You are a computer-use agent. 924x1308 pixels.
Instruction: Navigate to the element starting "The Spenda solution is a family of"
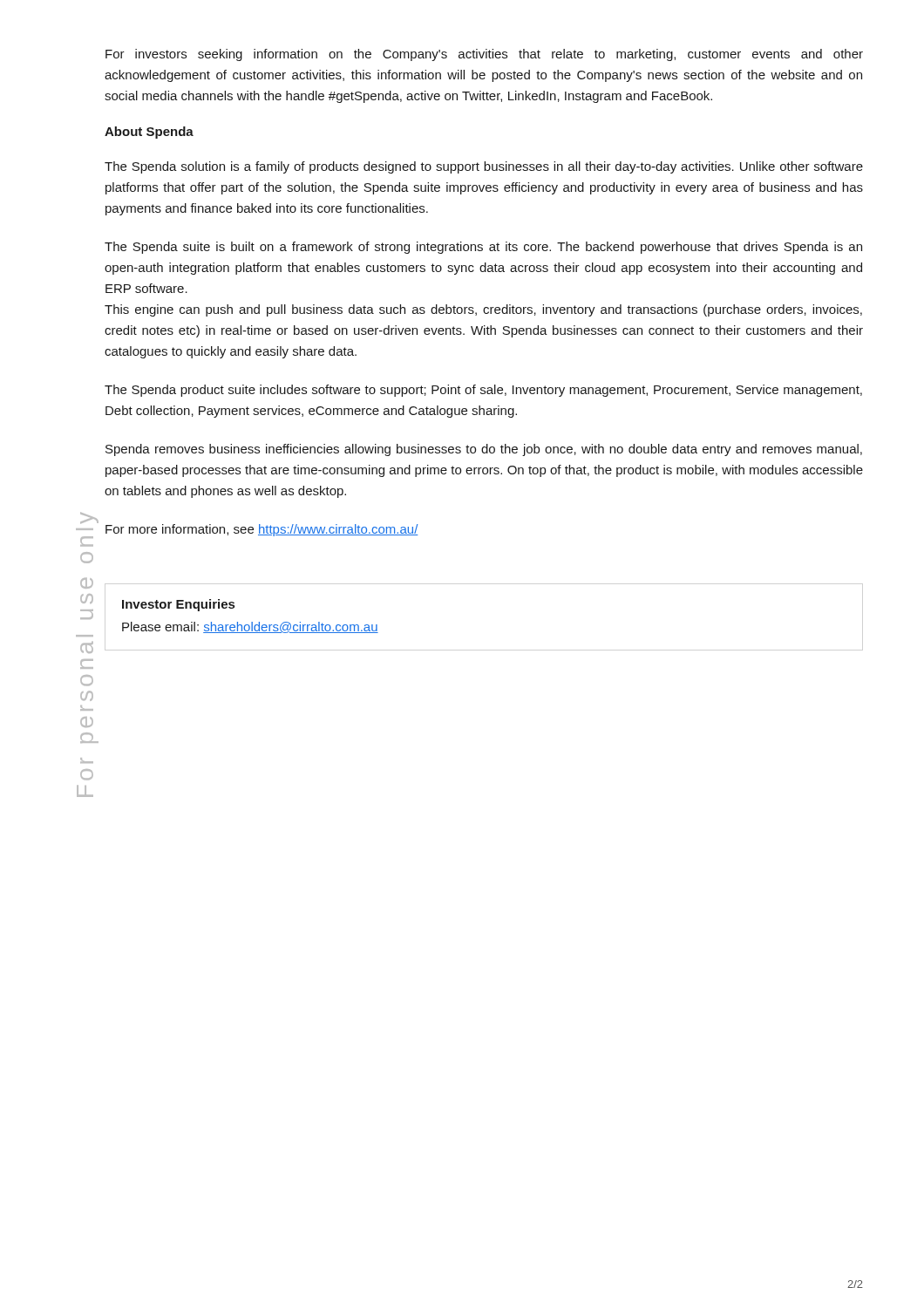pyautogui.click(x=484, y=187)
